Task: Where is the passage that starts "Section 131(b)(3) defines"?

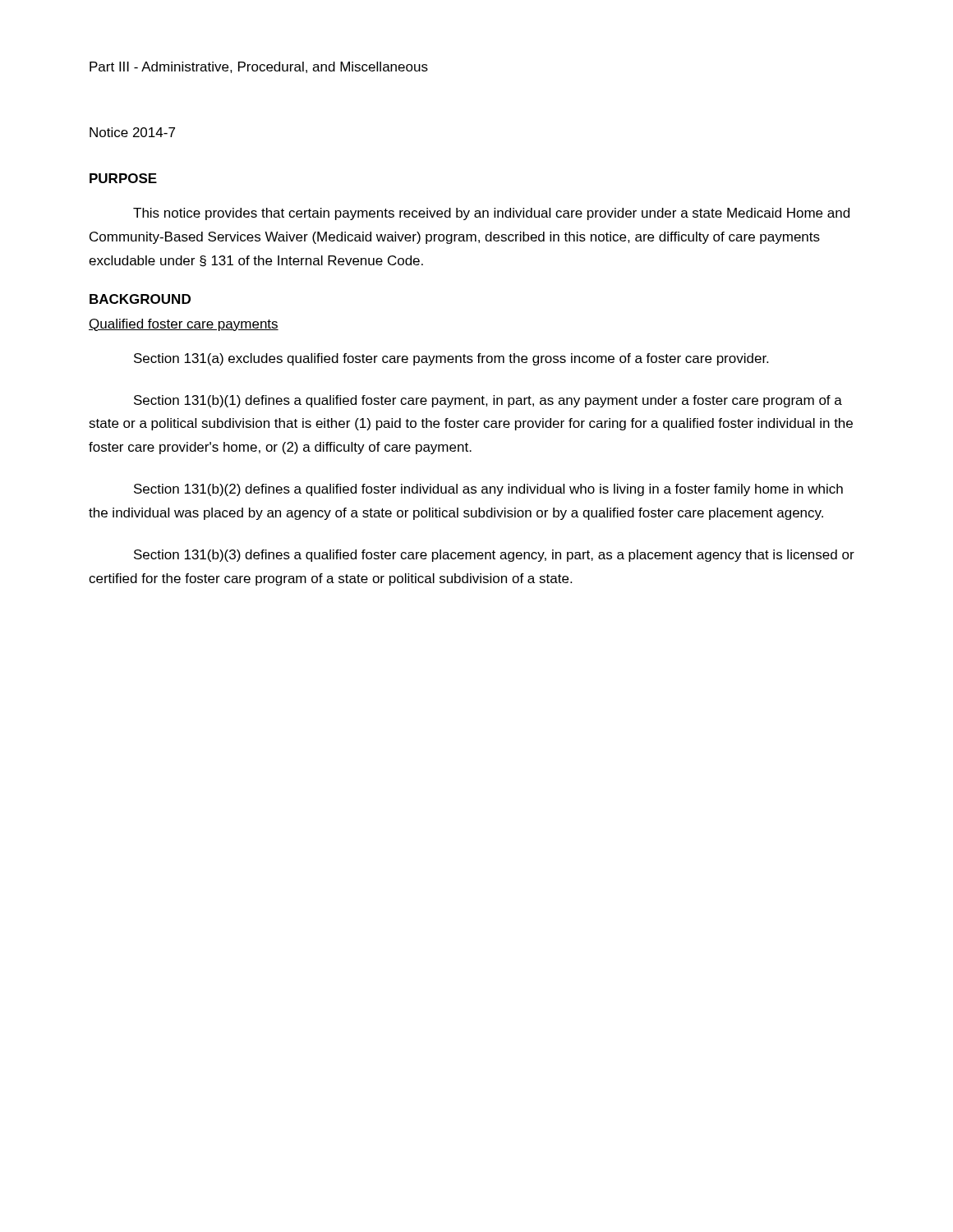Action: [471, 567]
